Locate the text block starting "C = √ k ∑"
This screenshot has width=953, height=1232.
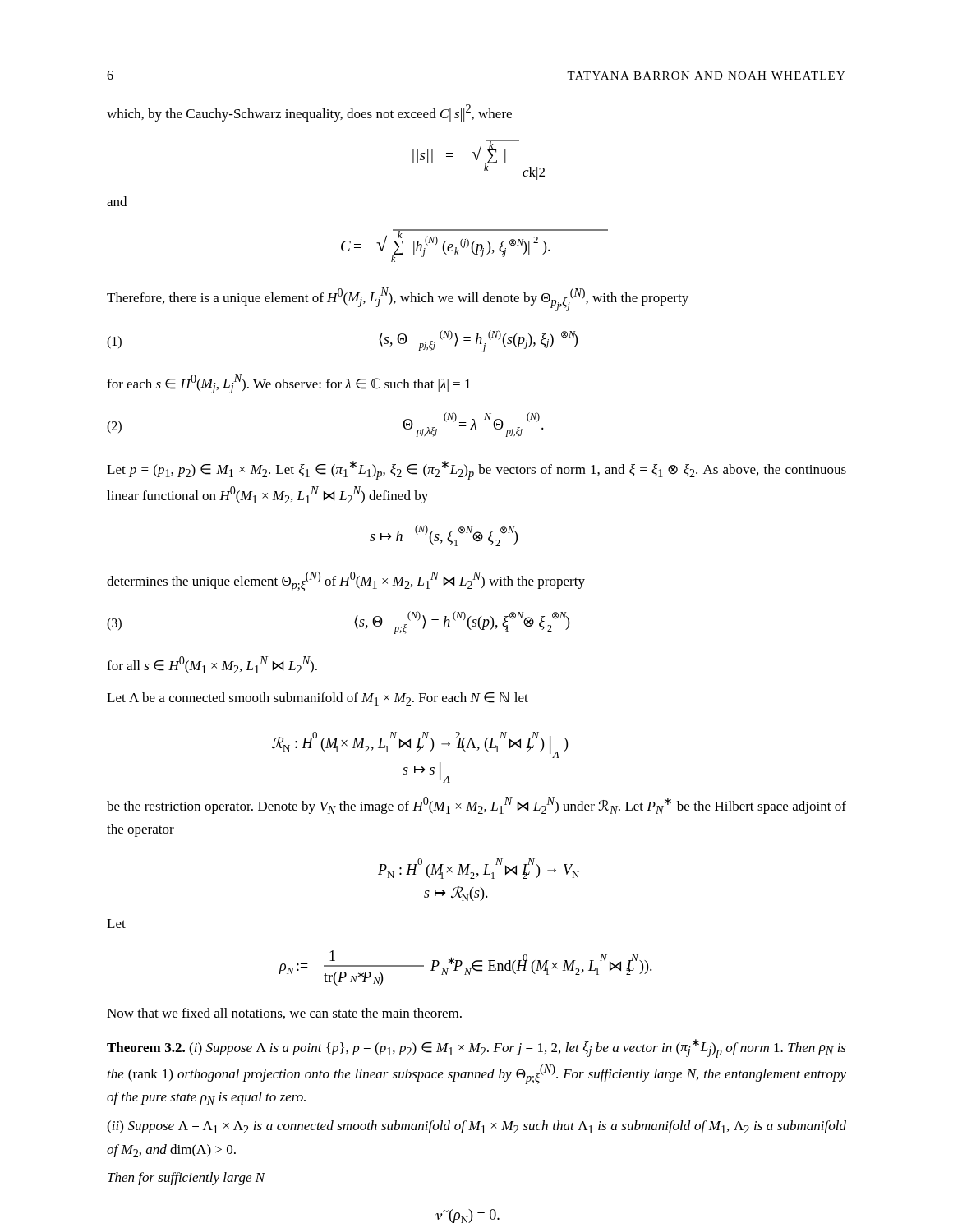(476, 245)
